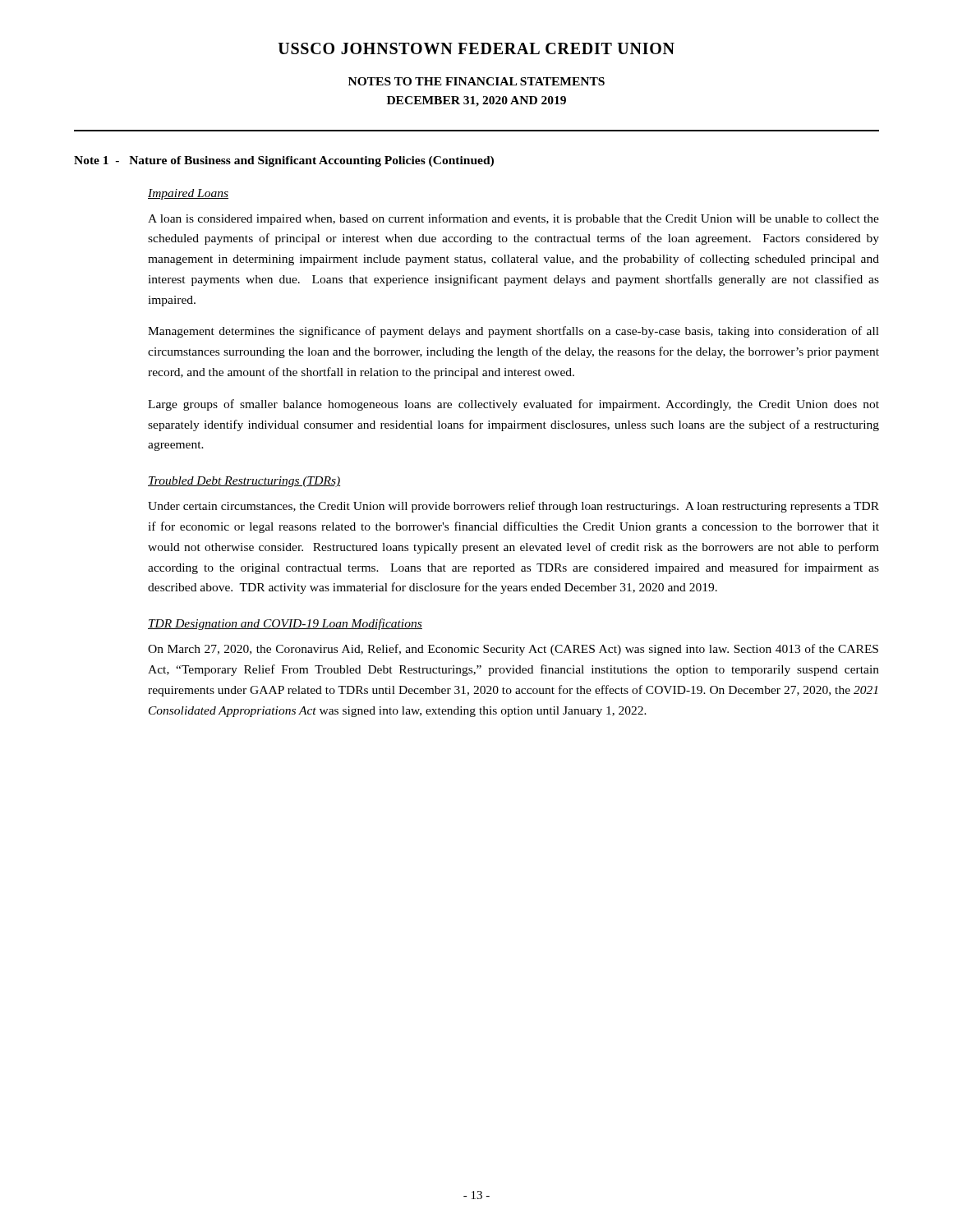Click on the text block with the text "A loan is considered impaired when, based"
Screen dimensions: 1232x953
[513, 258]
